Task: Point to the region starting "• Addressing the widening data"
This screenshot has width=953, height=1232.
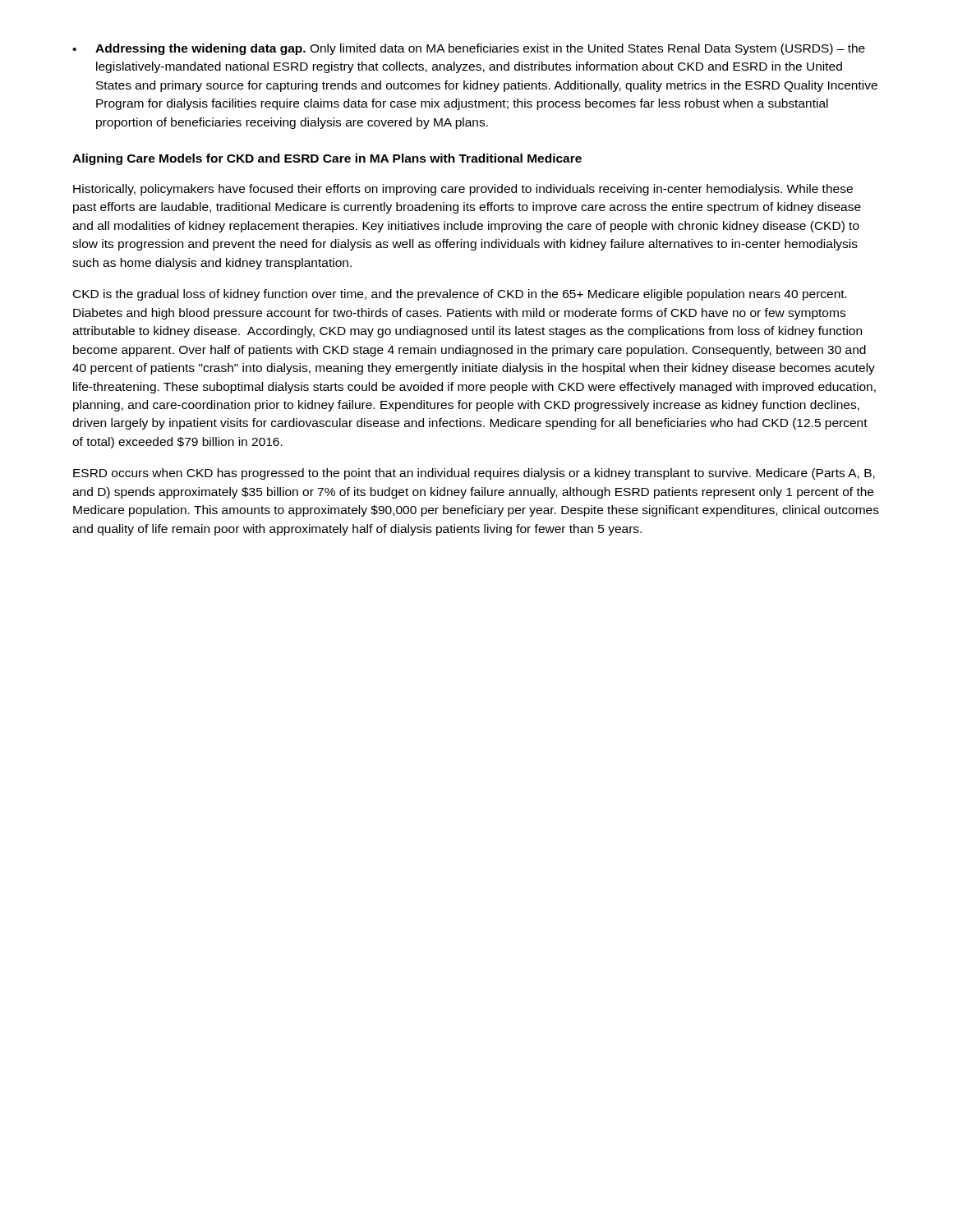Action: click(476, 86)
